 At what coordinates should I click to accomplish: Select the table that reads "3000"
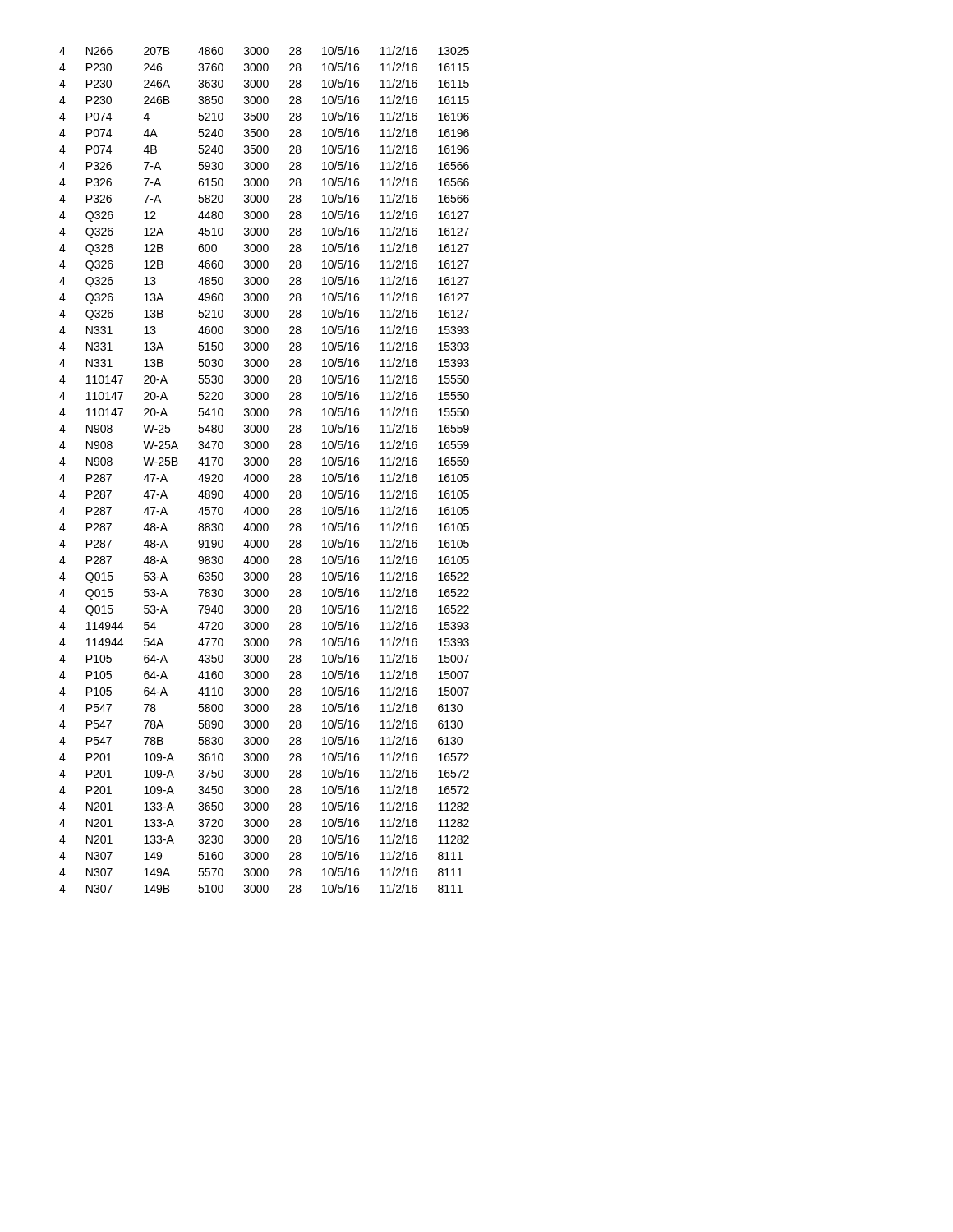click(264, 470)
